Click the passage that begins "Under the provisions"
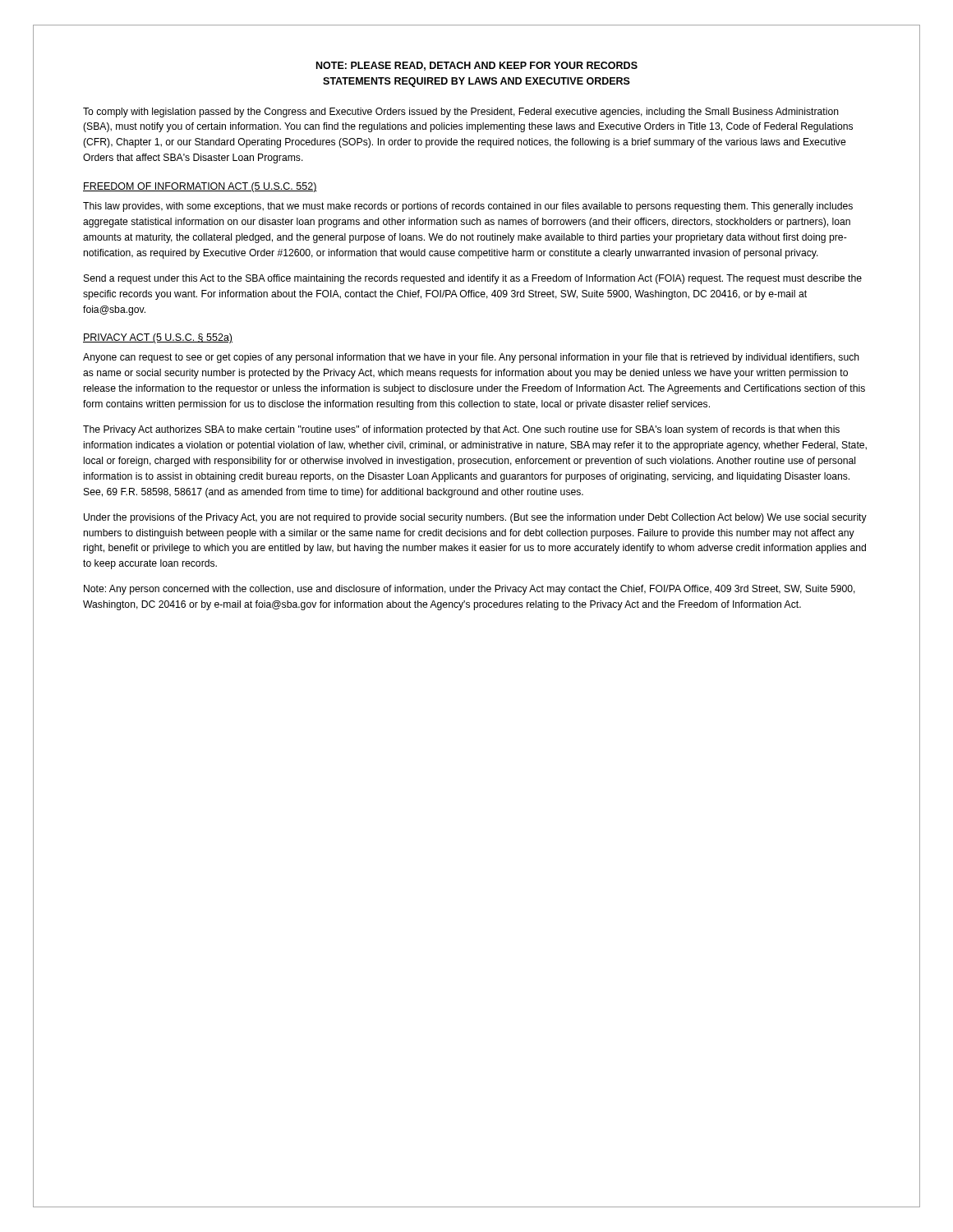Screen dimensions: 1232x953 pos(475,540)
